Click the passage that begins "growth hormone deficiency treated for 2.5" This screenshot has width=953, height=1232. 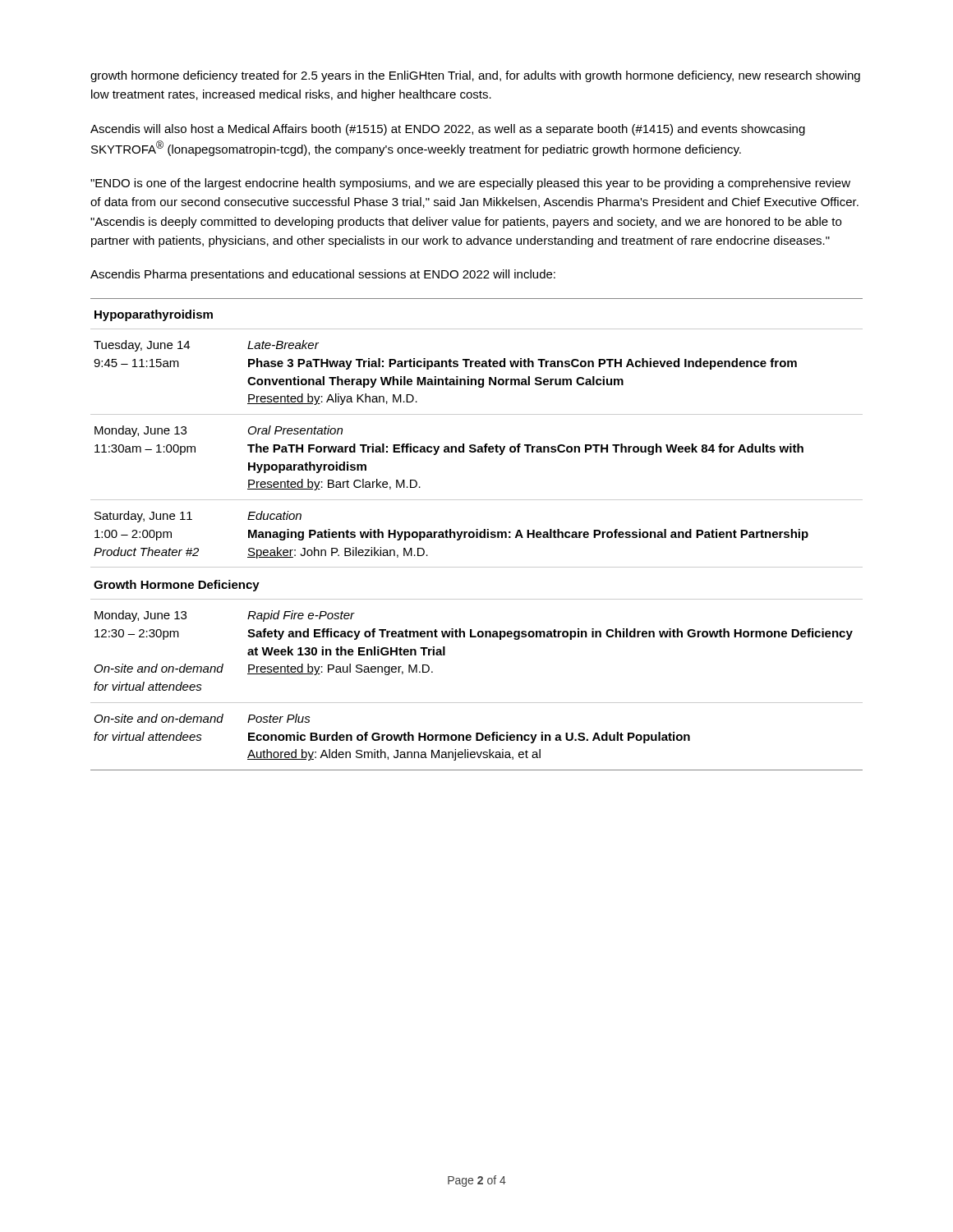point(476,85)
